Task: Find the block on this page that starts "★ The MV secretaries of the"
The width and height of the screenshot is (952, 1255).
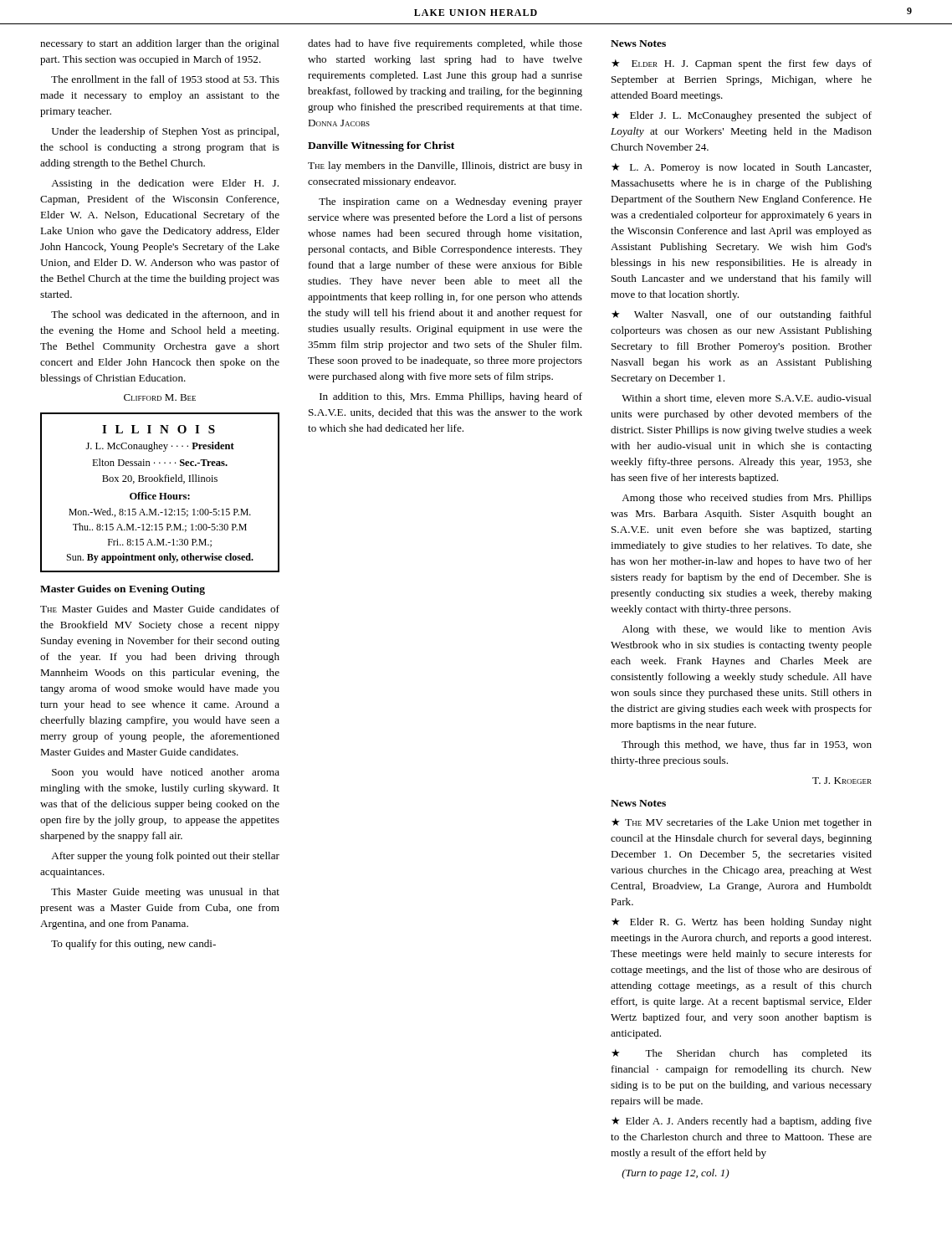Action: 741,997
